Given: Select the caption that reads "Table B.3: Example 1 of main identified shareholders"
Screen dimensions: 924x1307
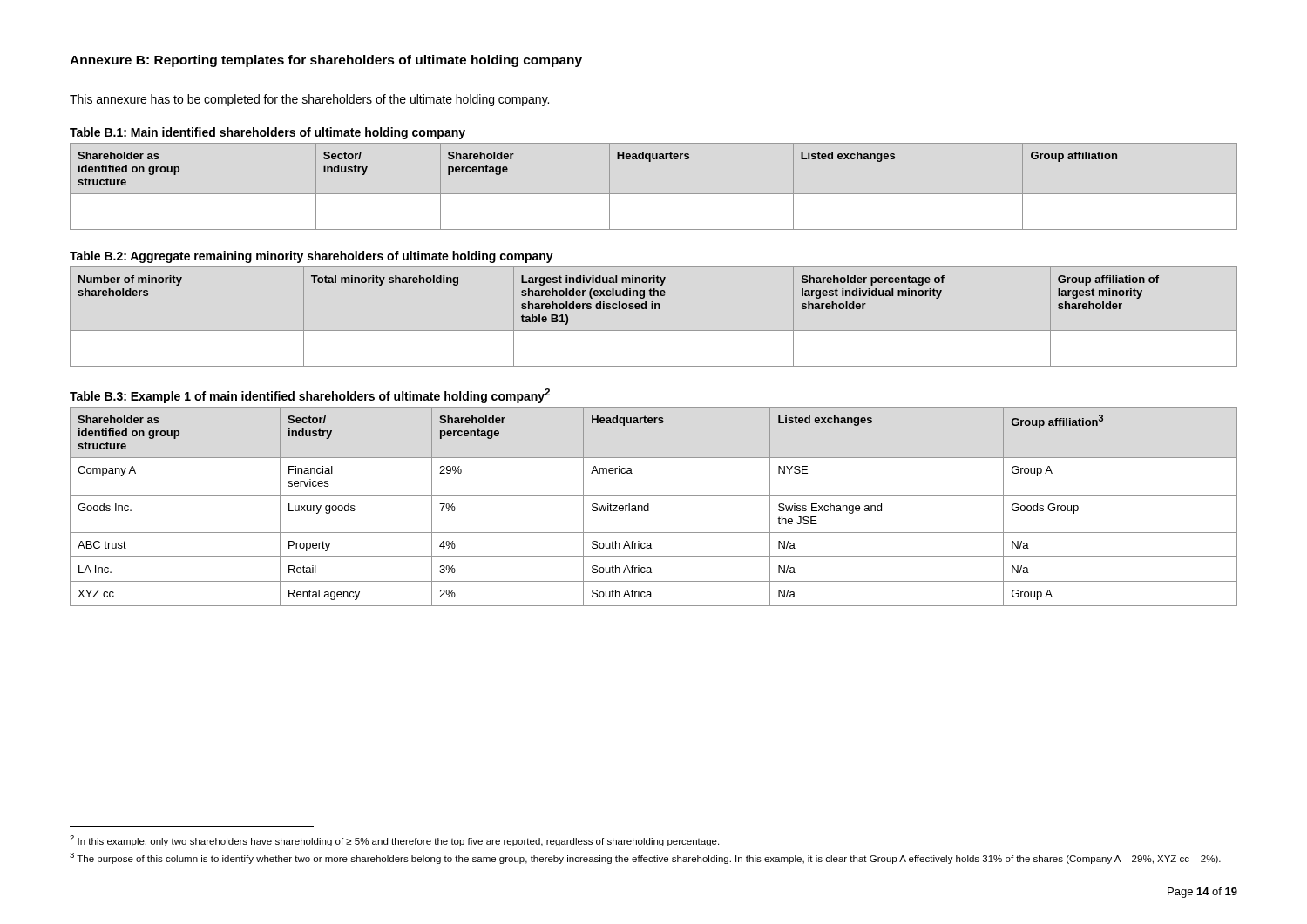Looking at the screenshot, I should pyautogui.click(x=310, y=394).
